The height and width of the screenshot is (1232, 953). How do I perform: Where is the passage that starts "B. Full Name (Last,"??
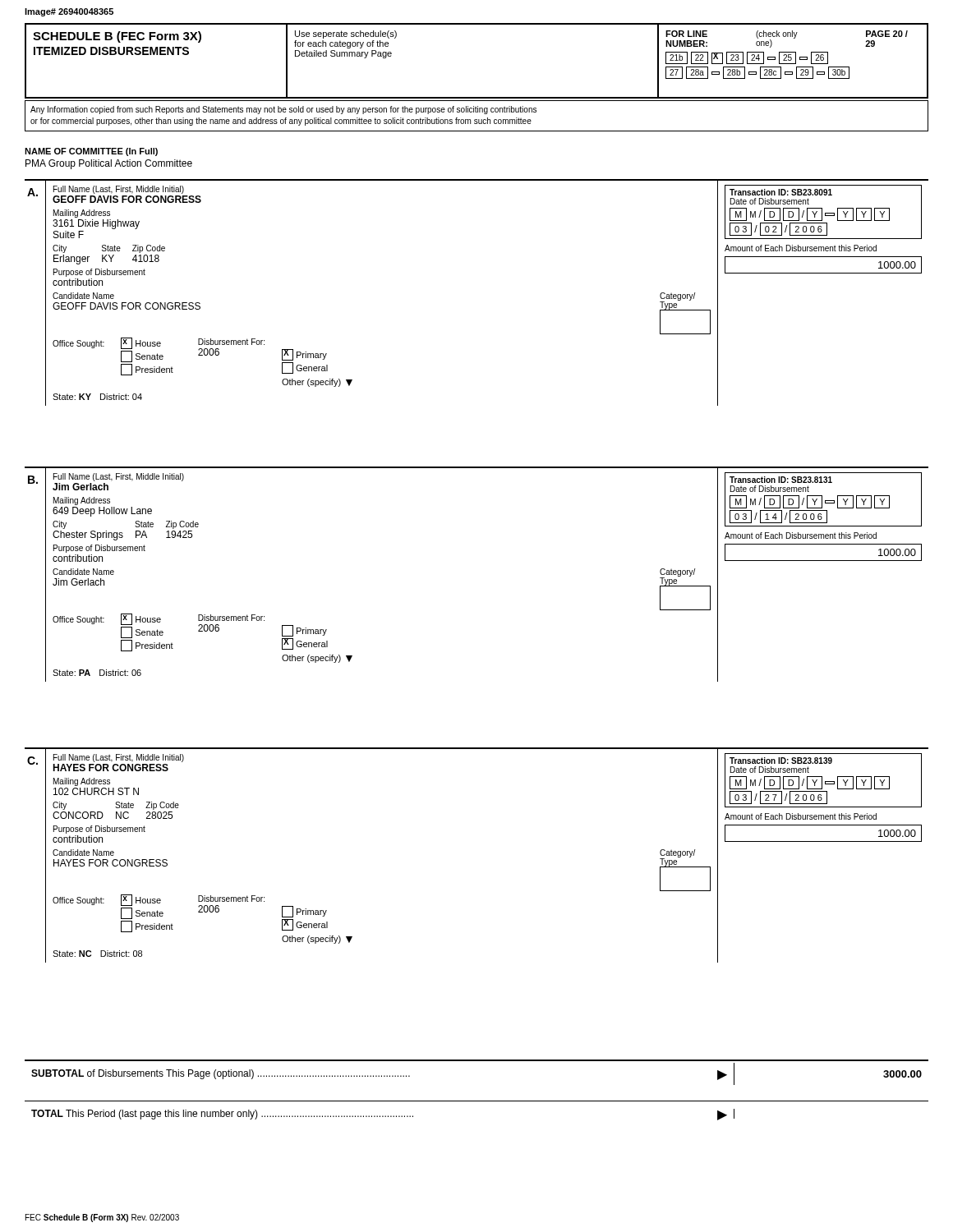click(211, 615)
